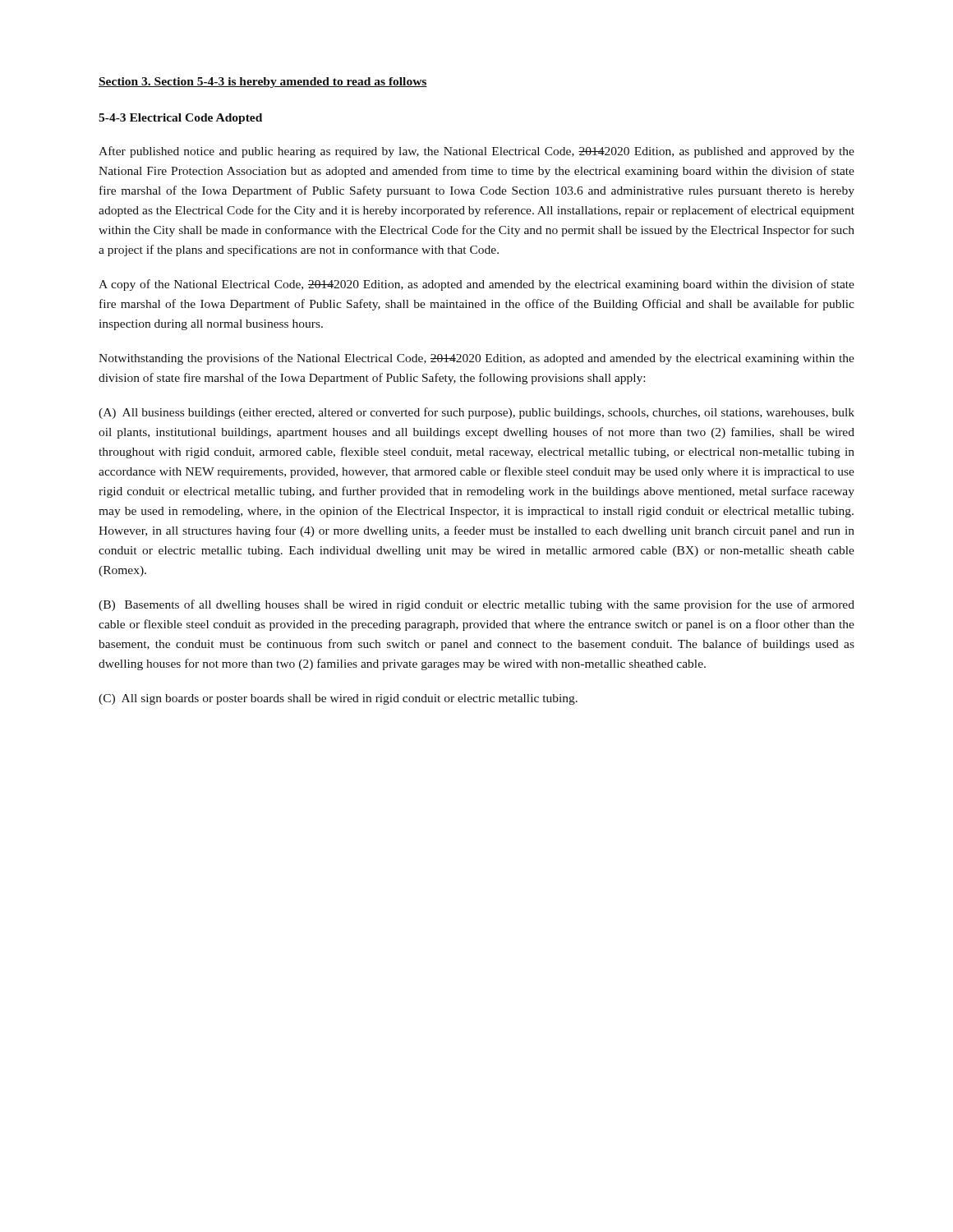The image size is (953, 1232).
Task: Locate the text block with the text "After published notice and"
Action: pyautogui.click(x=476, y=200)
